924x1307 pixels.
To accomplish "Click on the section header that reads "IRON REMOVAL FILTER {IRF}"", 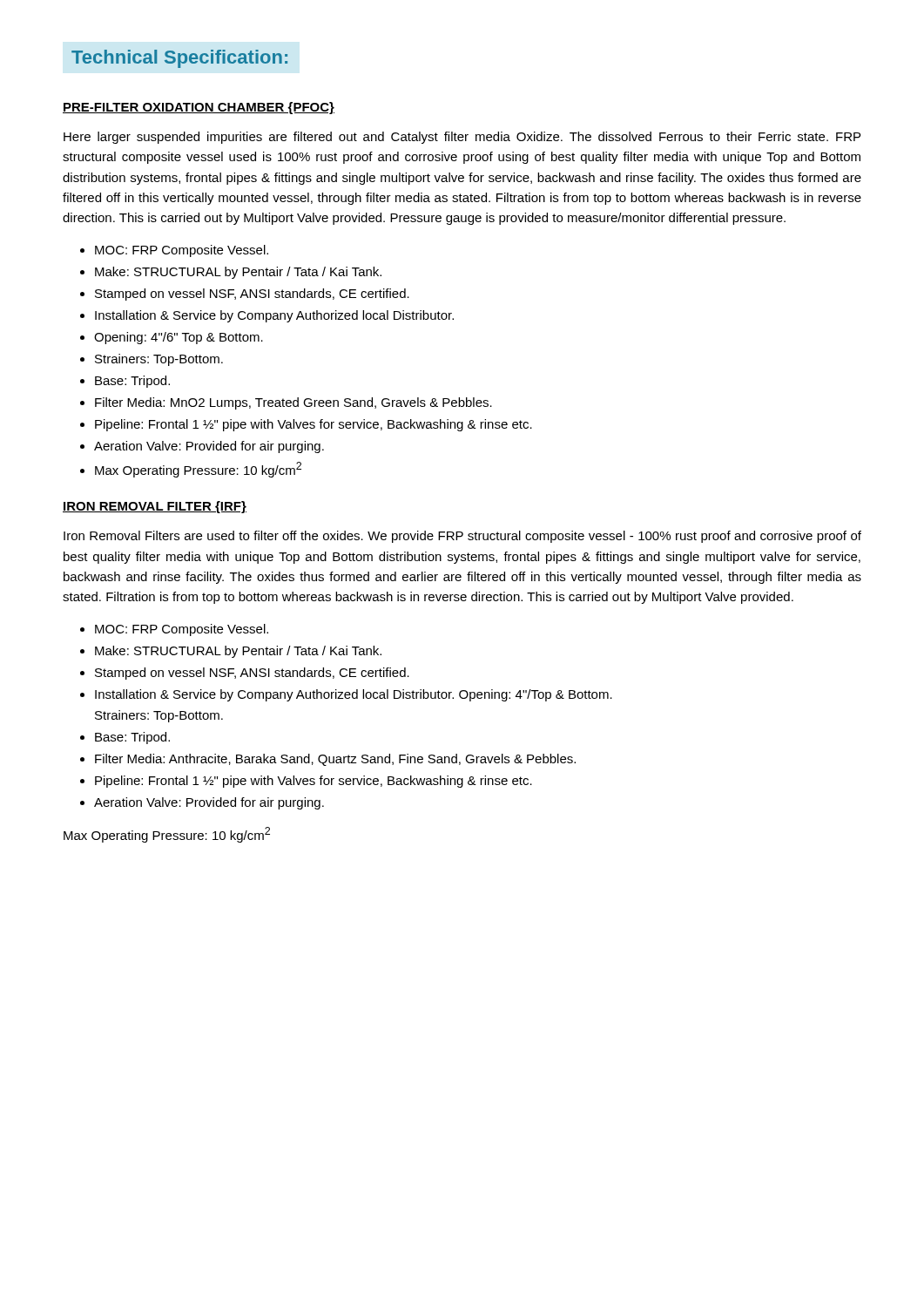I will [155, 506].
